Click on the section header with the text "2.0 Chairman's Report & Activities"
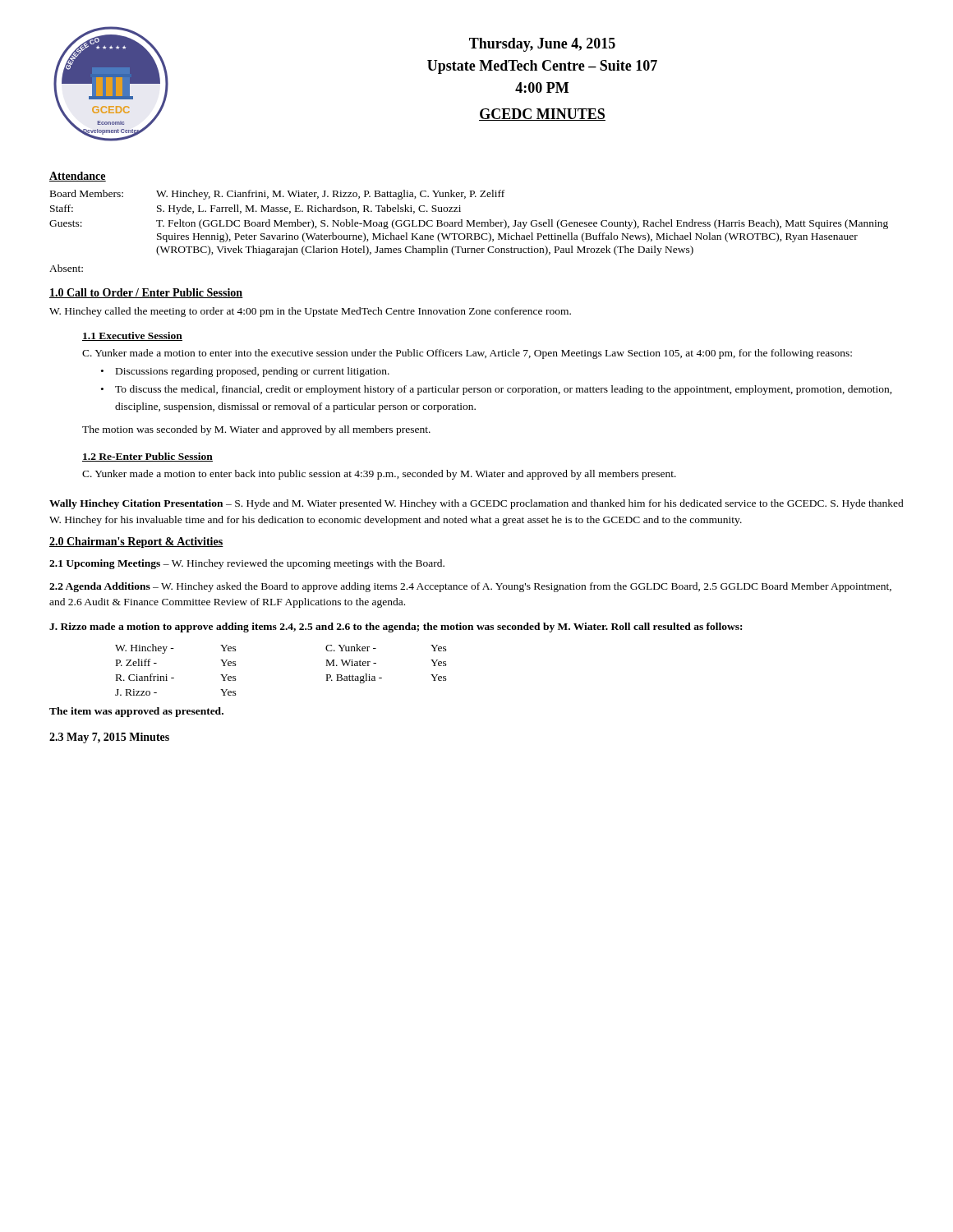The height and width of the screenshot is (1232, 953). point(136,542)
